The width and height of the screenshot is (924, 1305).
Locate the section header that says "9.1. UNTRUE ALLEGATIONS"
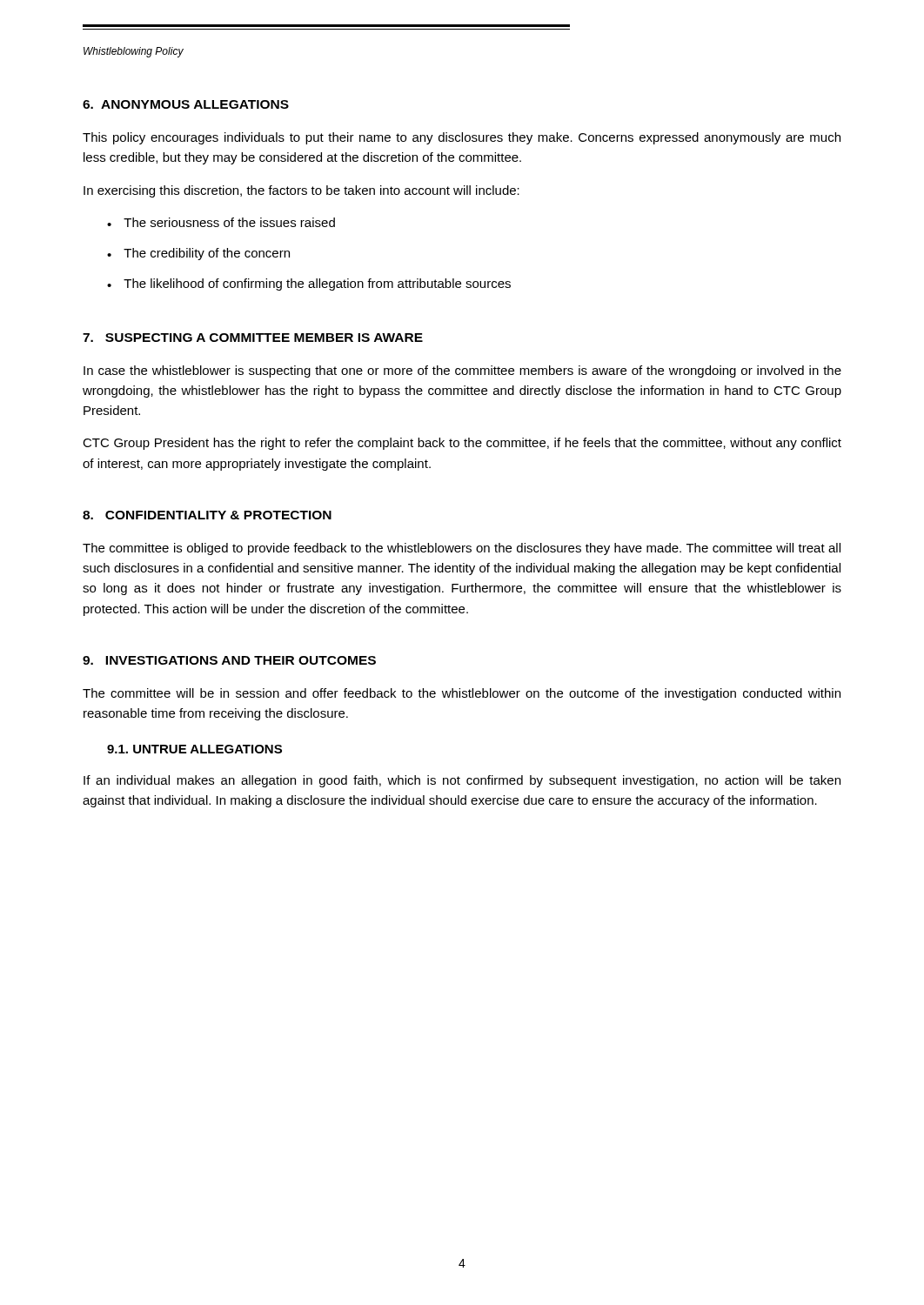(x=195, y=749)
